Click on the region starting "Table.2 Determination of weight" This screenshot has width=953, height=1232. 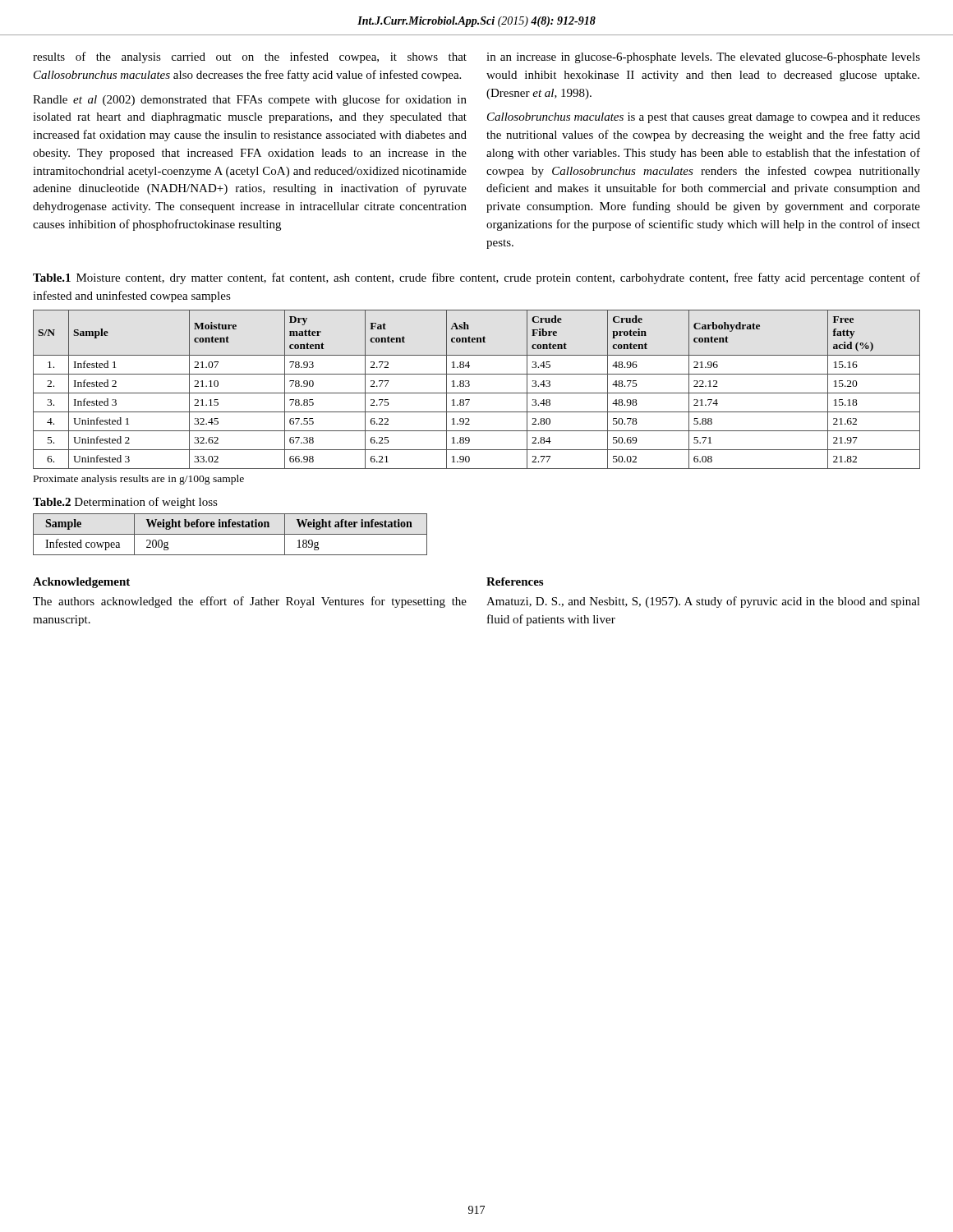pos(125,502)
